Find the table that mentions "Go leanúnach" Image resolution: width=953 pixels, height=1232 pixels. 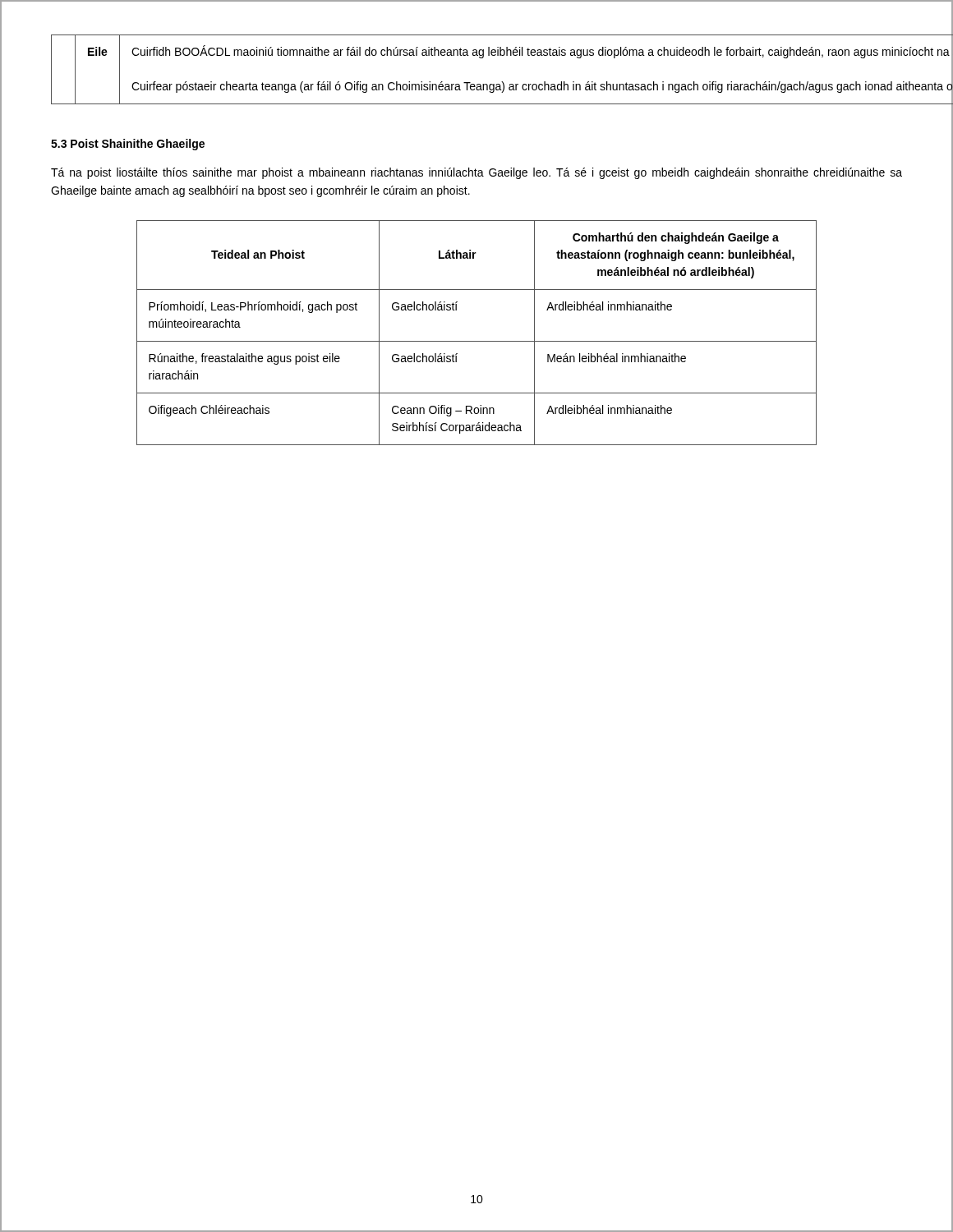(476, 69)
